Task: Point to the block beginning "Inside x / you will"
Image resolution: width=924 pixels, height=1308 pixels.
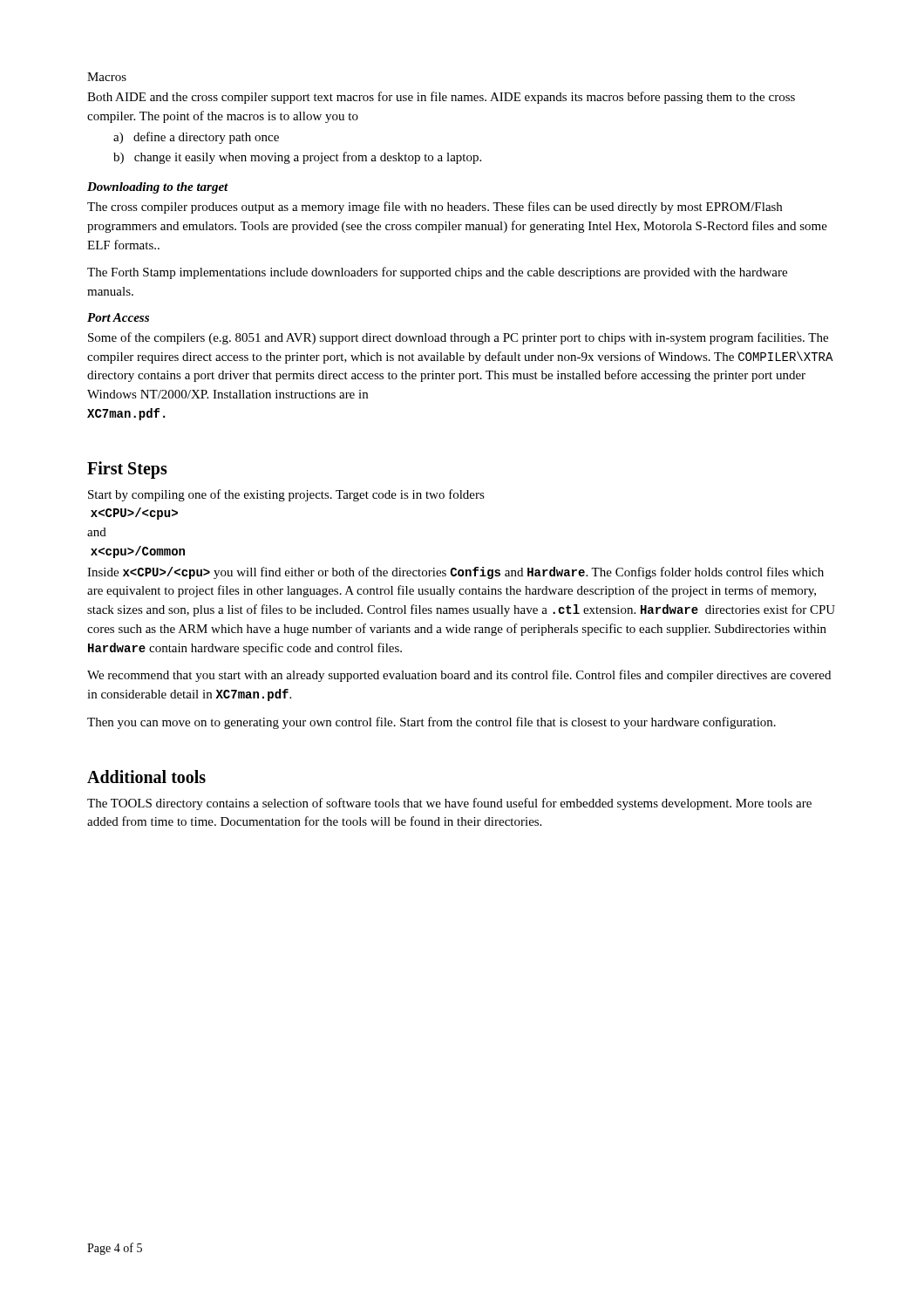Action: tap(461, 610)
